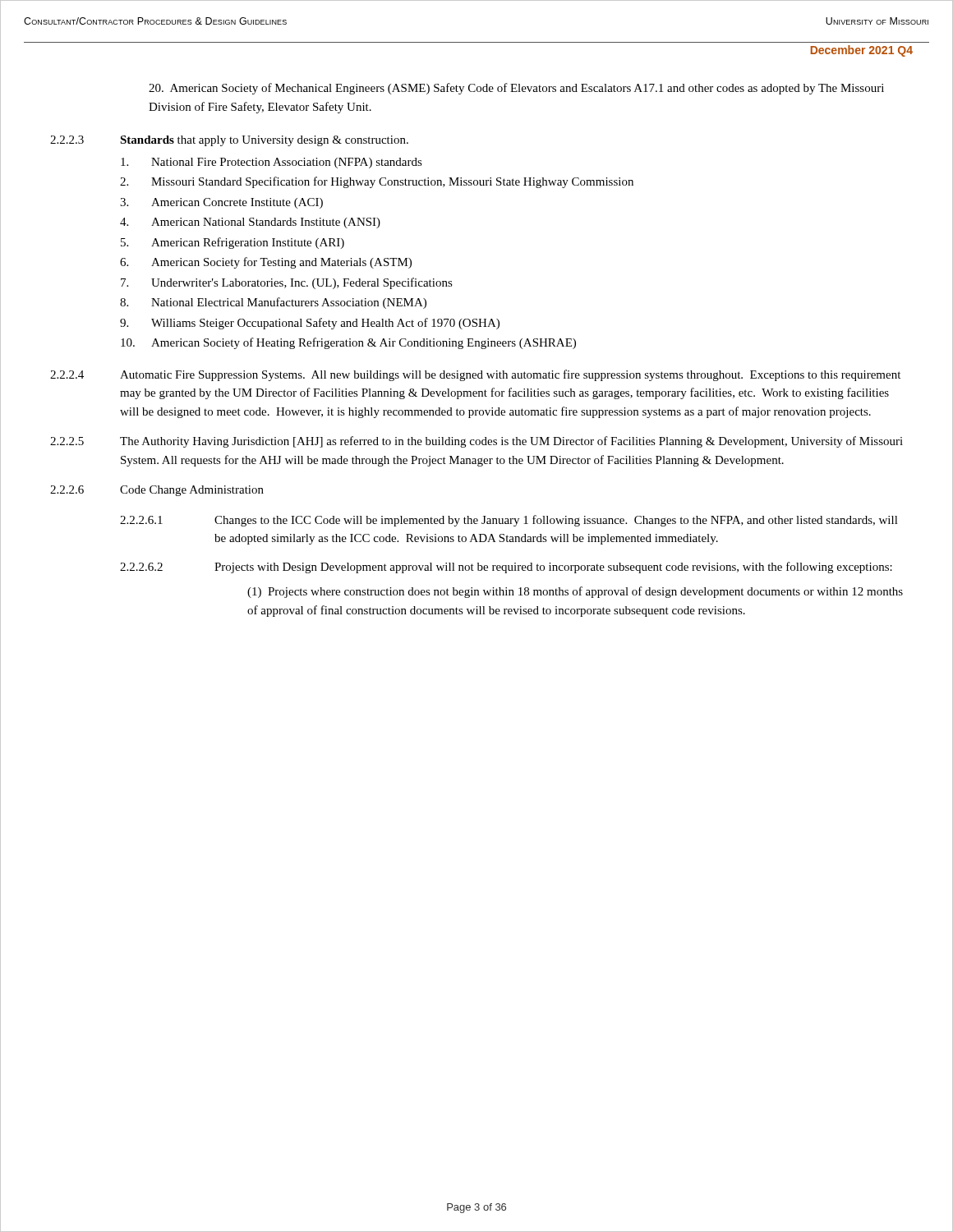Click on the list item with the text "(1) Projects where construction"
The width and height of the screenshot is (953, 1232).
coord(575,601)
